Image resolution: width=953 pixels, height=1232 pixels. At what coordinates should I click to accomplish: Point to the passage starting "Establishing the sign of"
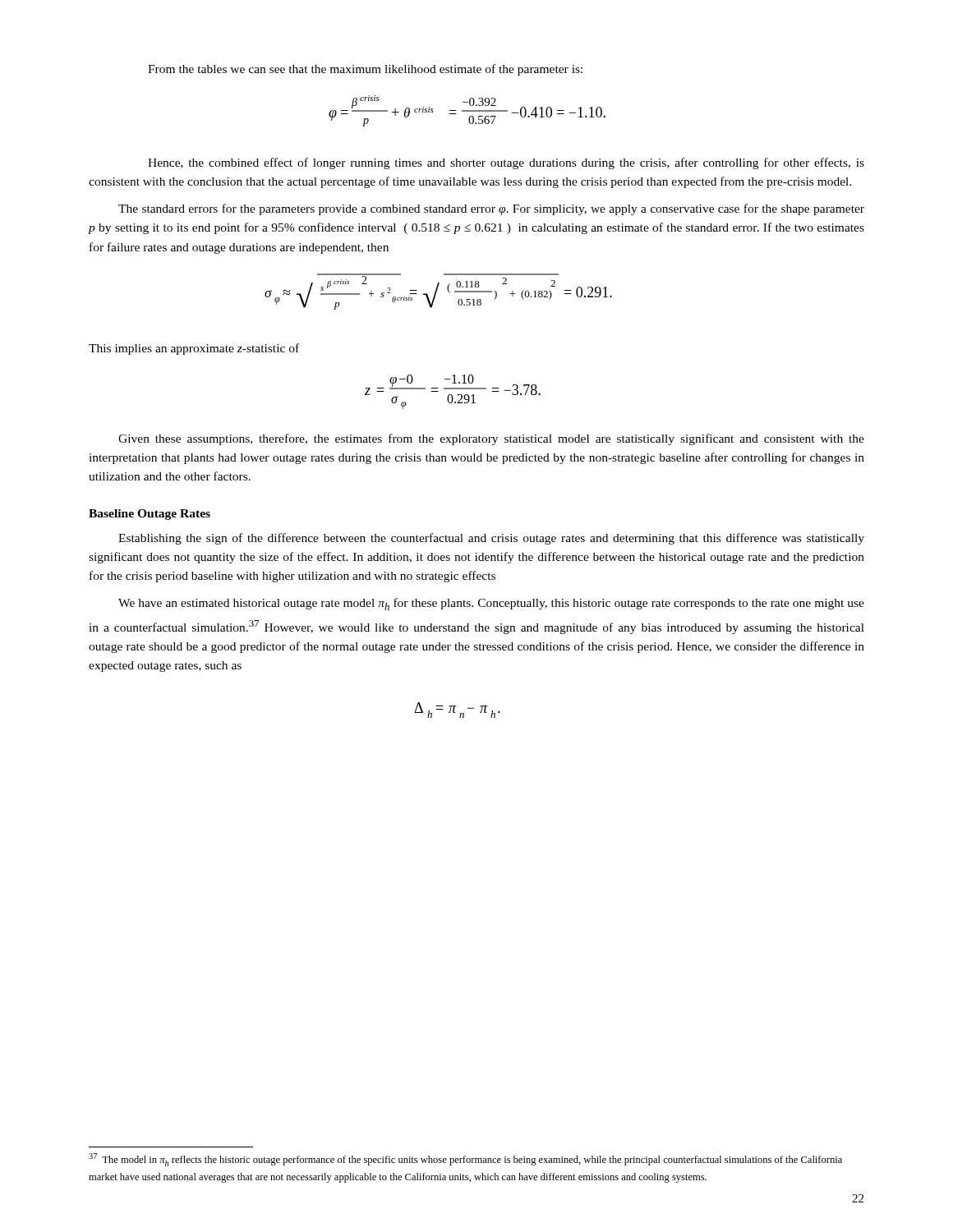[476, 556]
